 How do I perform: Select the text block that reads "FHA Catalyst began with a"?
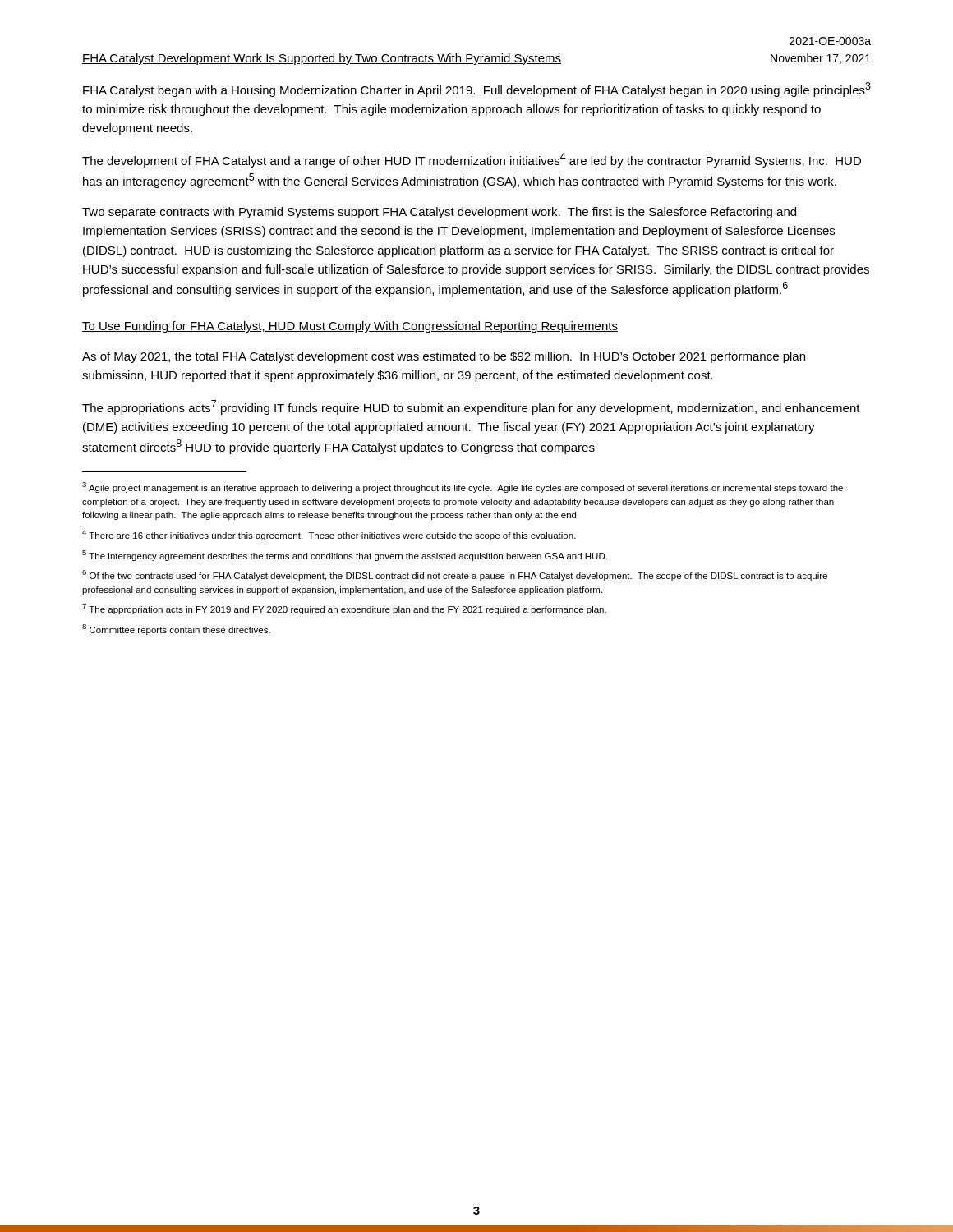pos(476,108)
